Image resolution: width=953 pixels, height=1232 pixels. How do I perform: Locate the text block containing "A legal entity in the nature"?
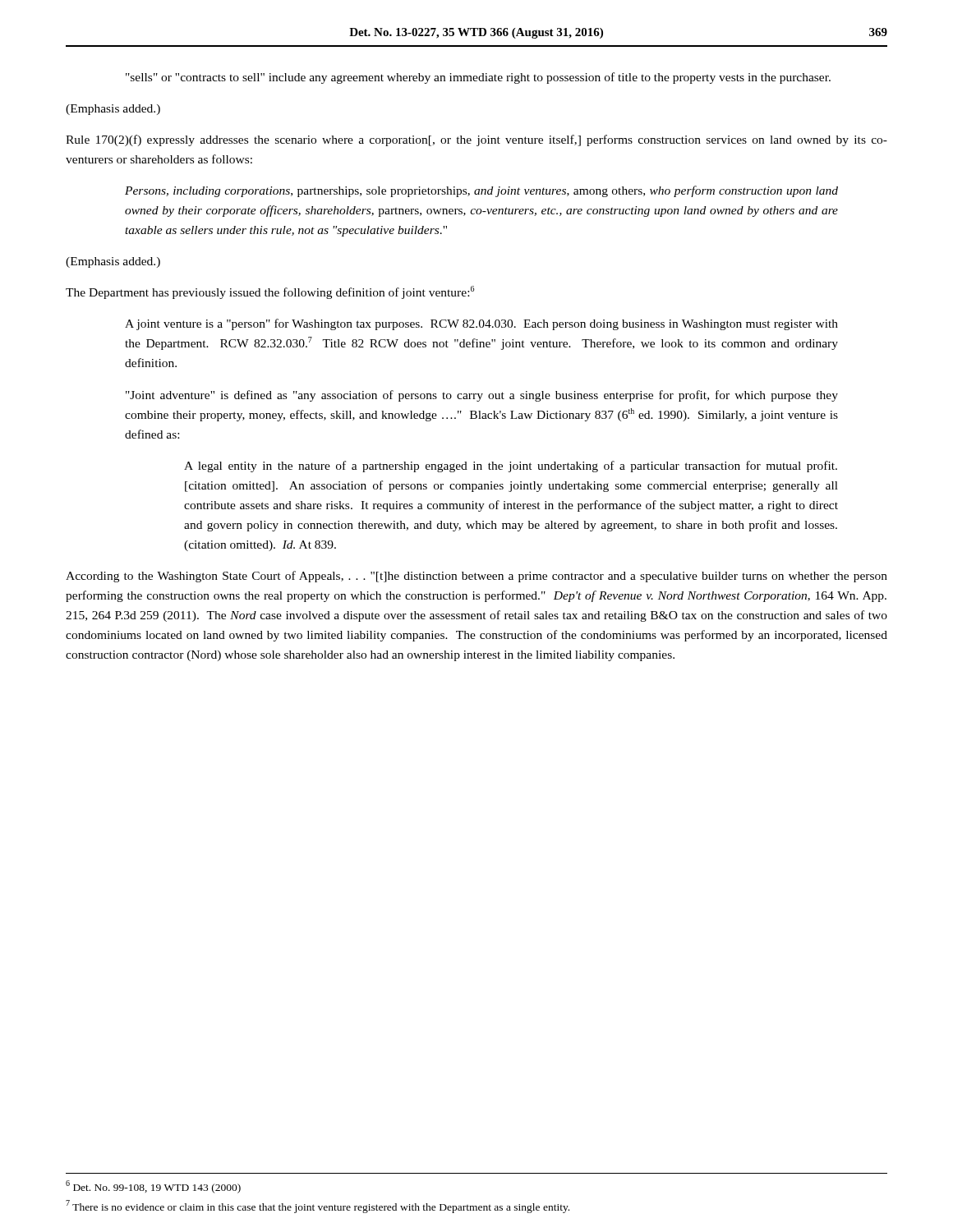511,505
